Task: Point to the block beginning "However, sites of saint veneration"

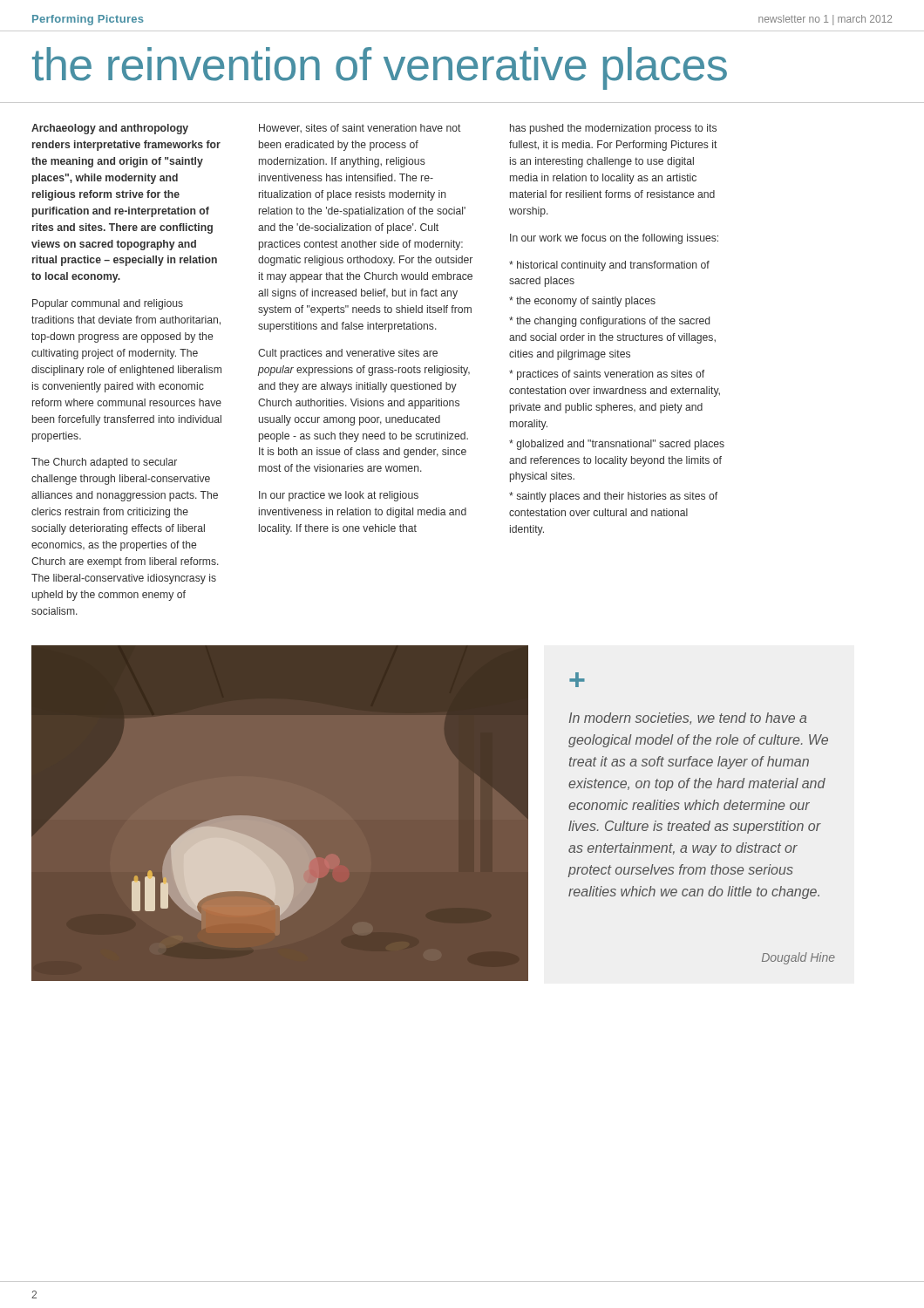Action: (x=366, y=329)
